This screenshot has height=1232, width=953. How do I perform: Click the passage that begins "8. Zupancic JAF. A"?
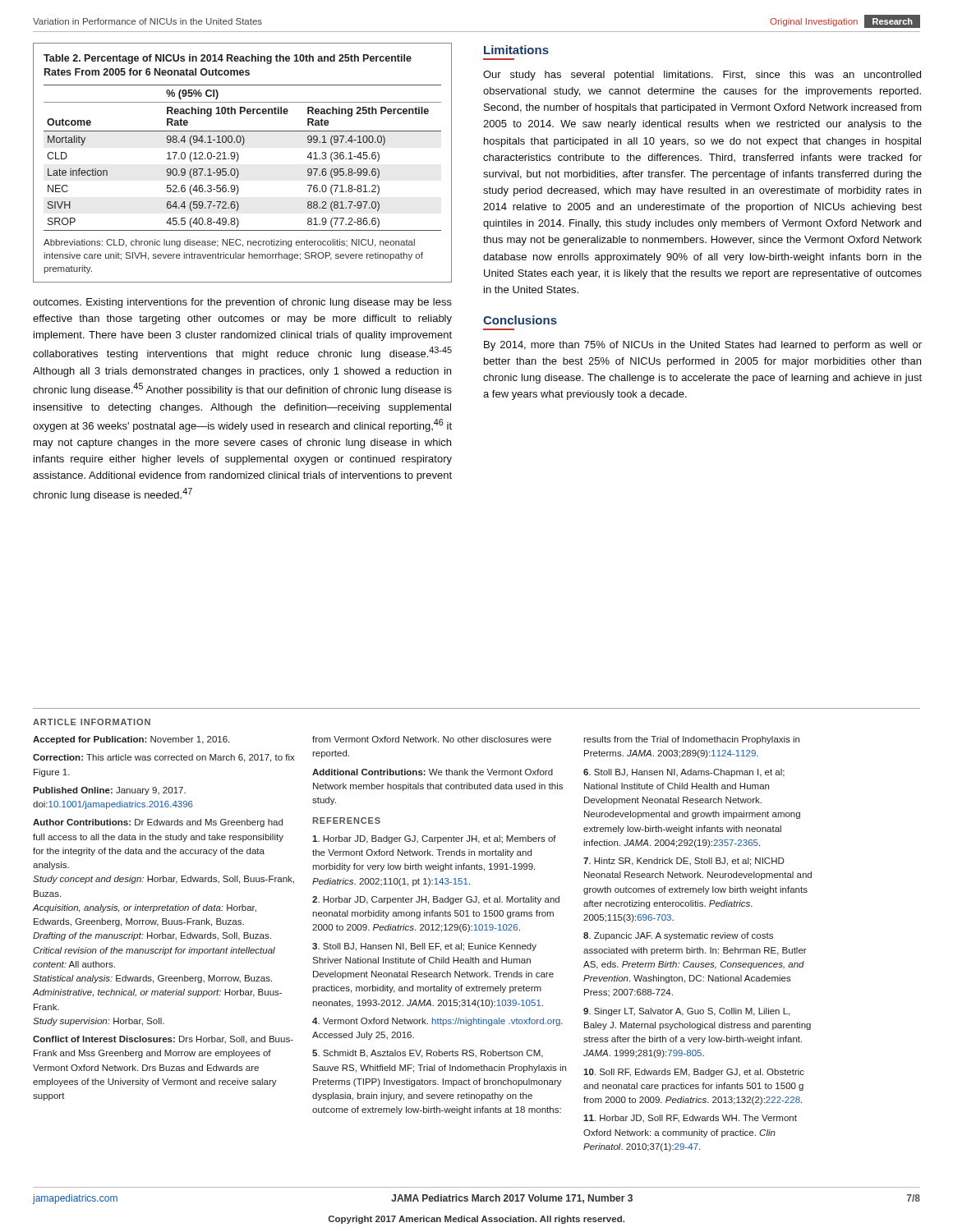[695, 964]
